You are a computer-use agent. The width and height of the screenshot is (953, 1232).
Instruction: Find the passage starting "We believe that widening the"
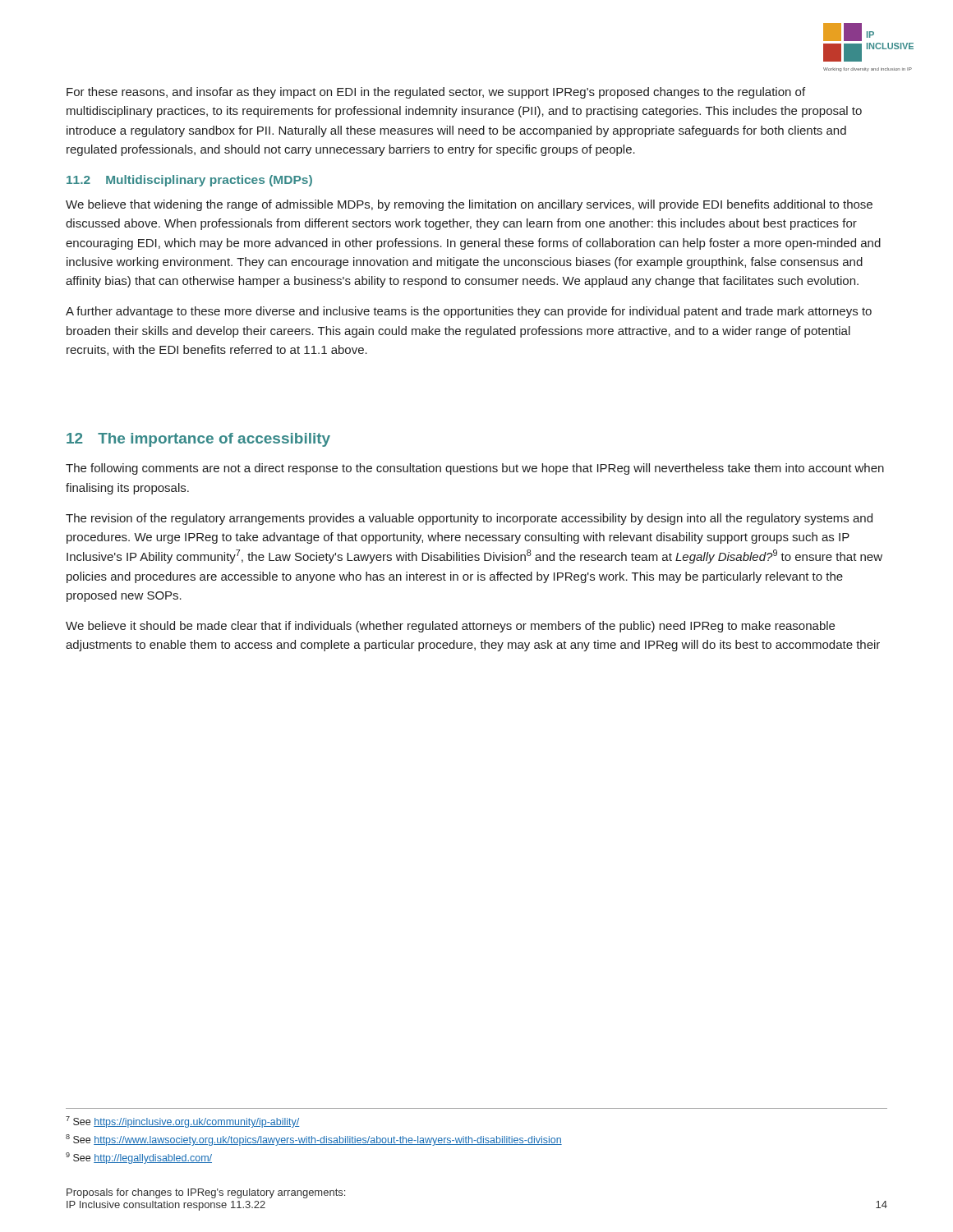point(476,242)
